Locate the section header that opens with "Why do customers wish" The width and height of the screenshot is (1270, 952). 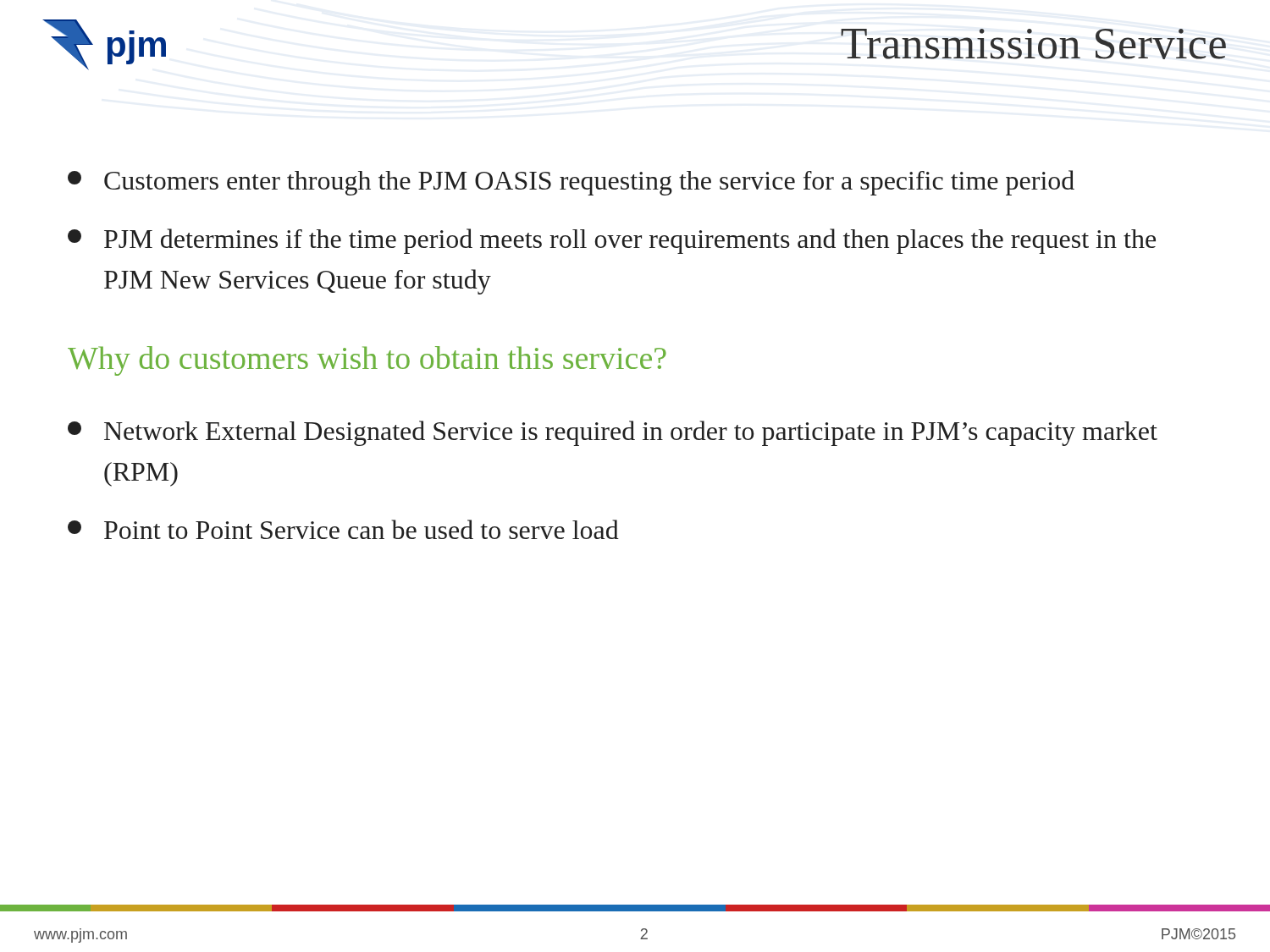[367, 358]
